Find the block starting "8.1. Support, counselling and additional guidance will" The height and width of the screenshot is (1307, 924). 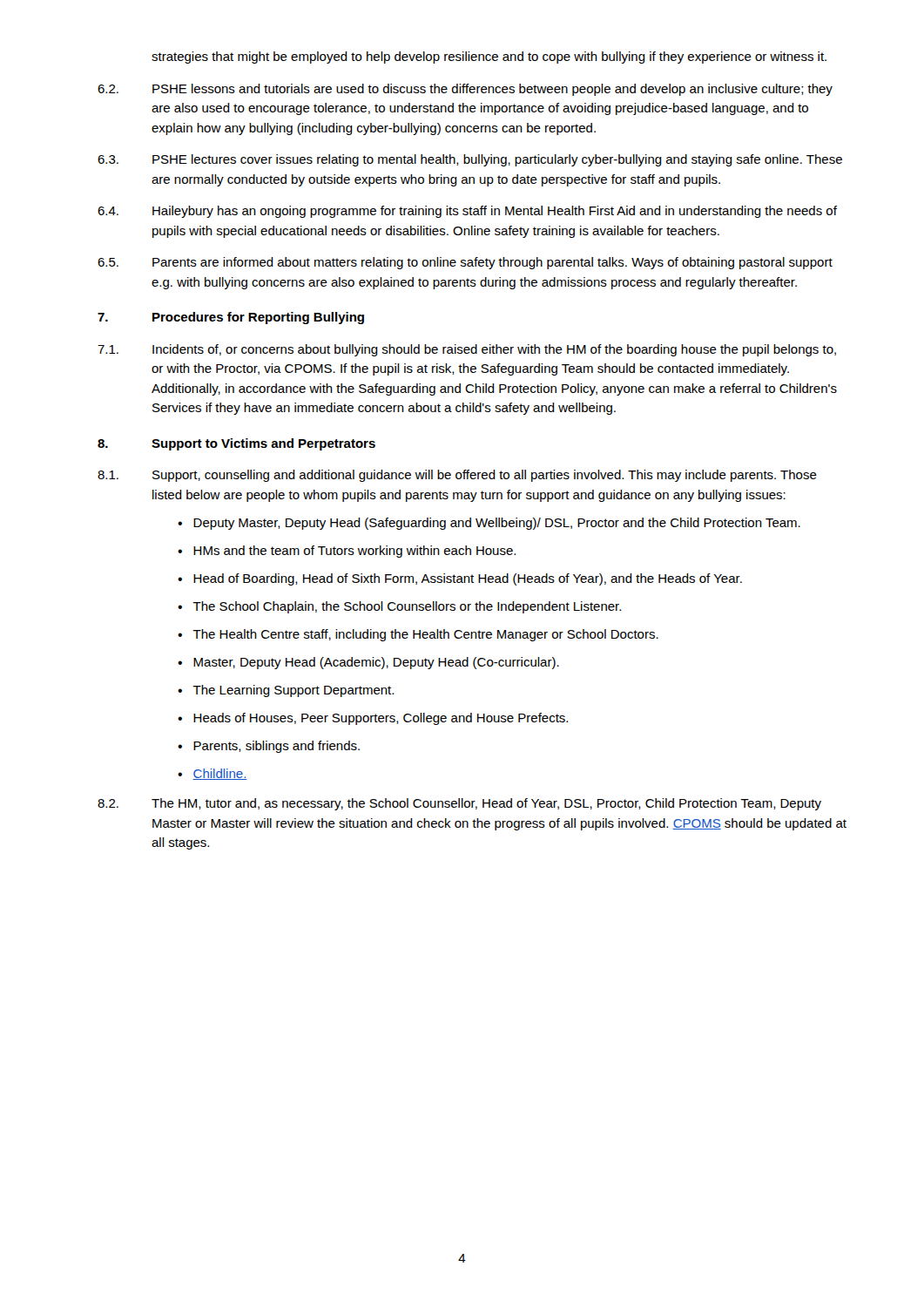pos(474,485)
